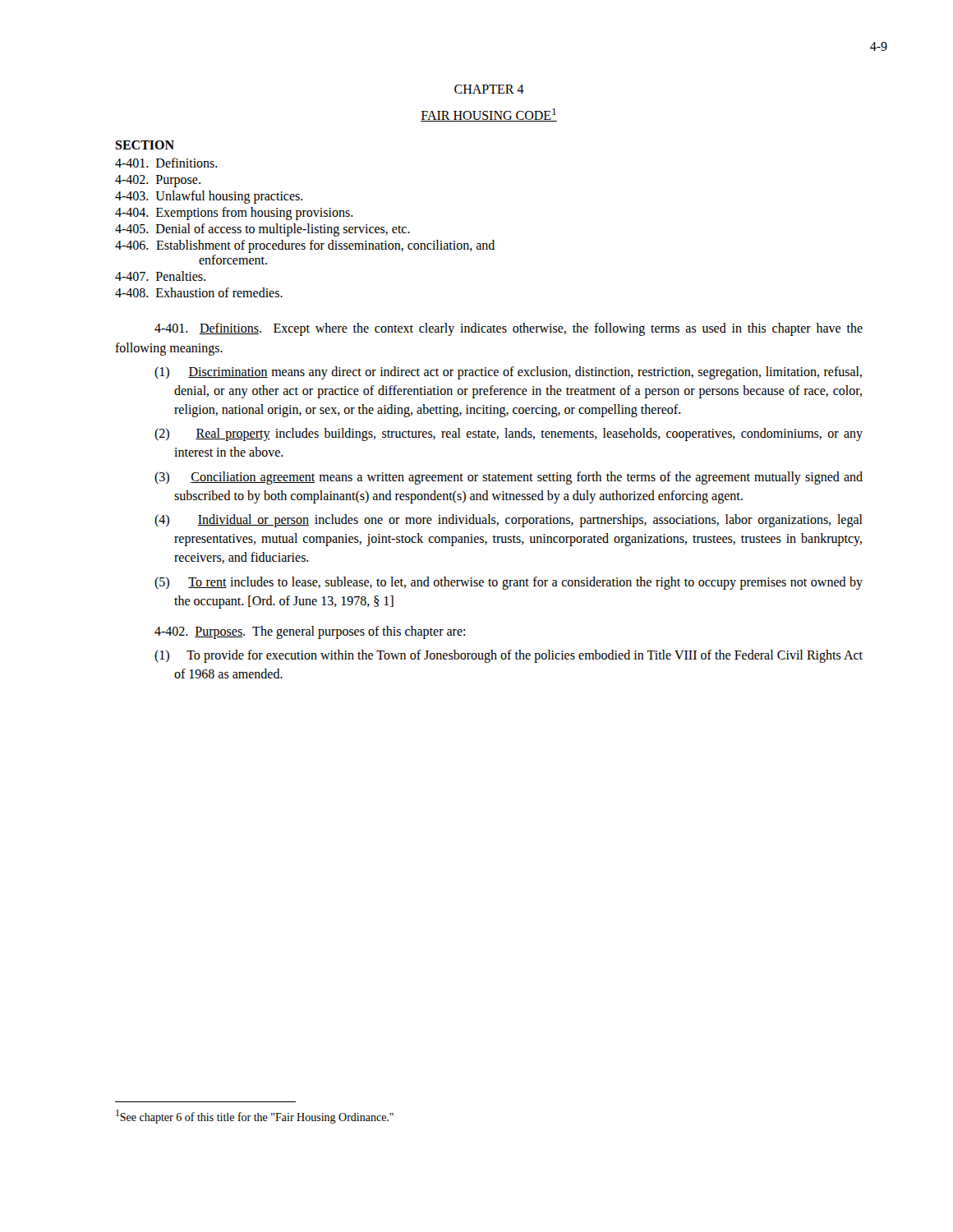Screen dimensions: 1232x953
Task: Locate the block of text that opens with "4-402. Purposes. The general purposes of"
Action: pos(489,653)
